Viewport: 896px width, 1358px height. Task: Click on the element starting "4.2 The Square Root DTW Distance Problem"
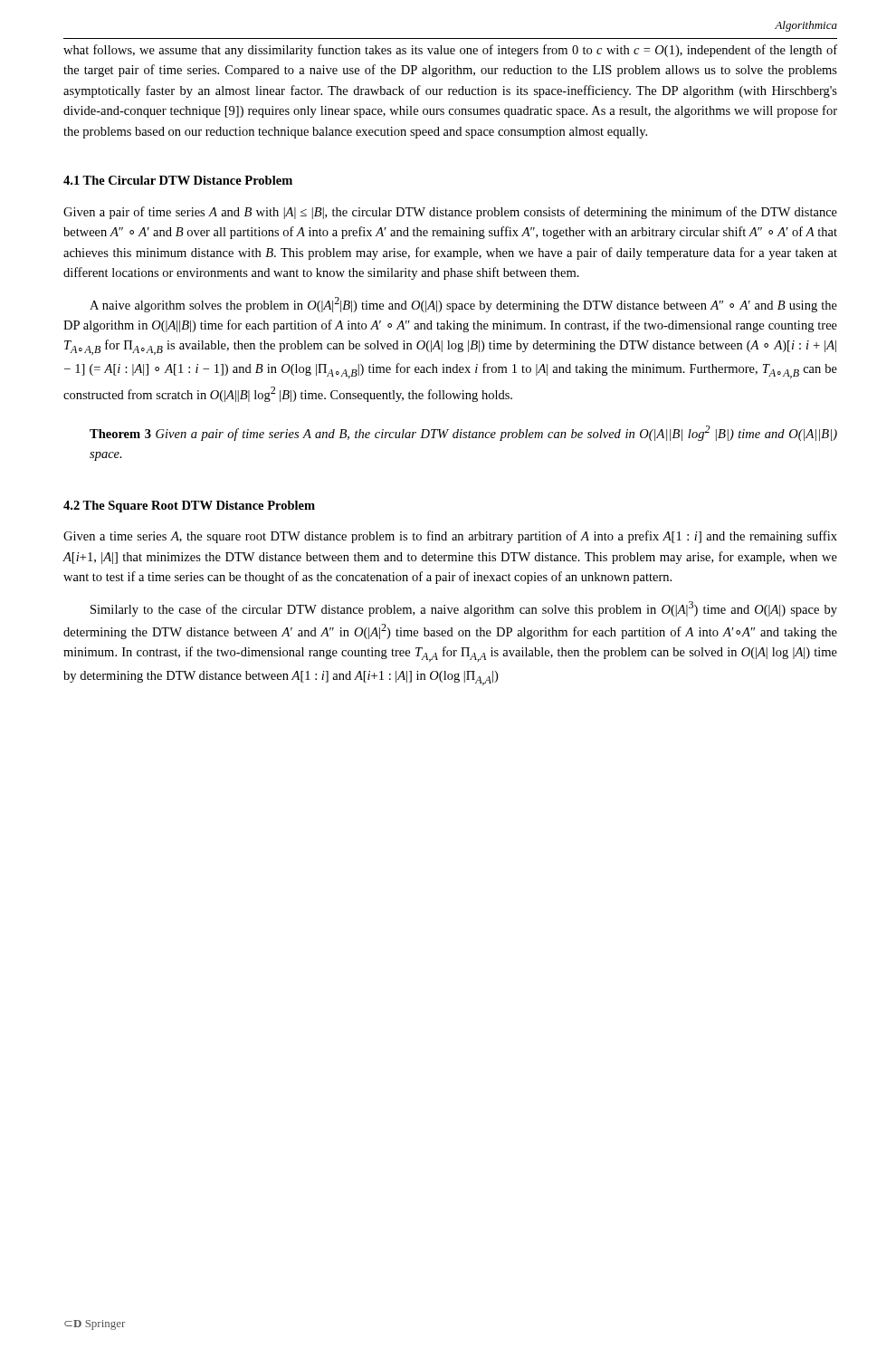coord(189,505)
